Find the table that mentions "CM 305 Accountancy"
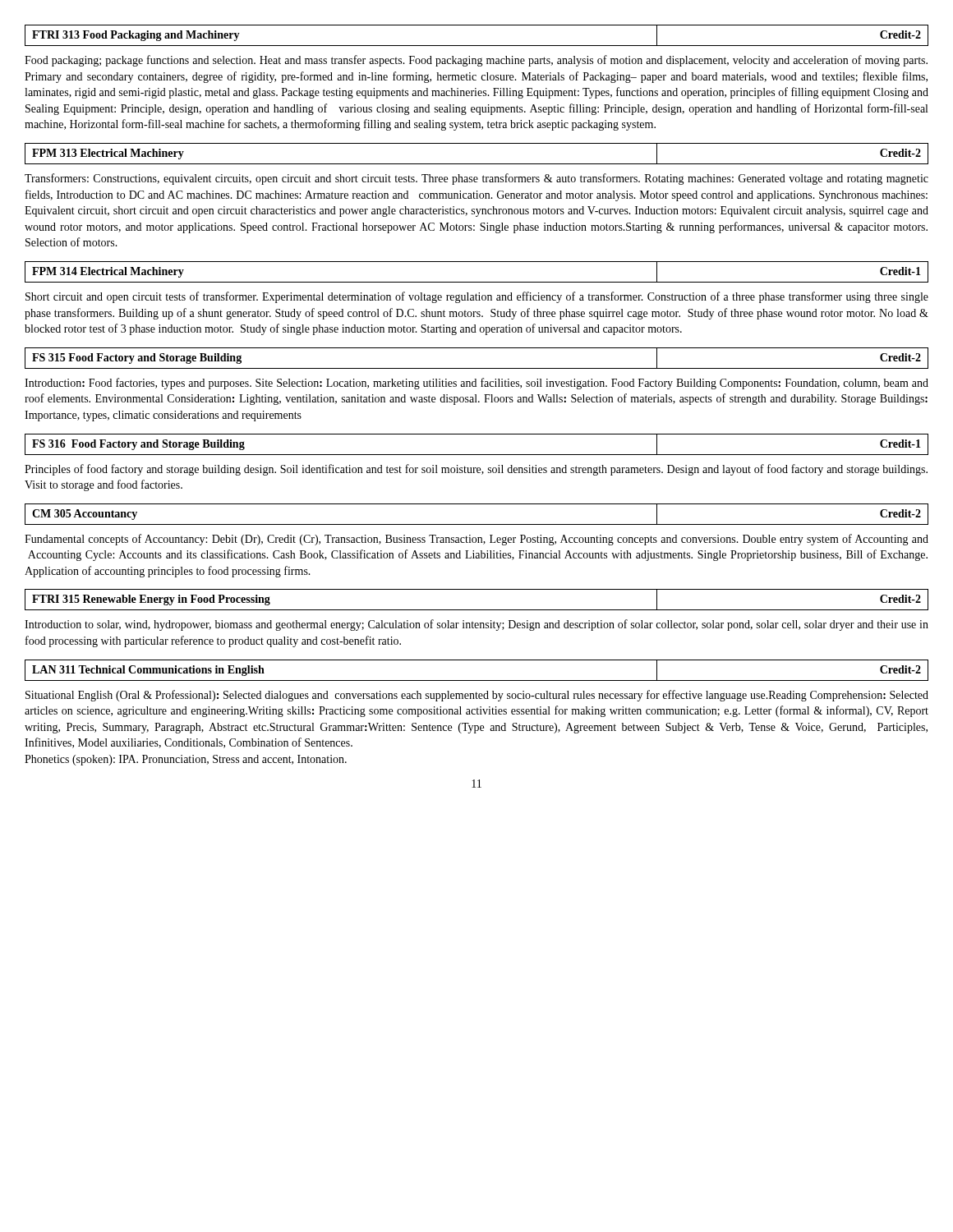The height and width of the screenshot is (1232, 953). click(476, 514)
